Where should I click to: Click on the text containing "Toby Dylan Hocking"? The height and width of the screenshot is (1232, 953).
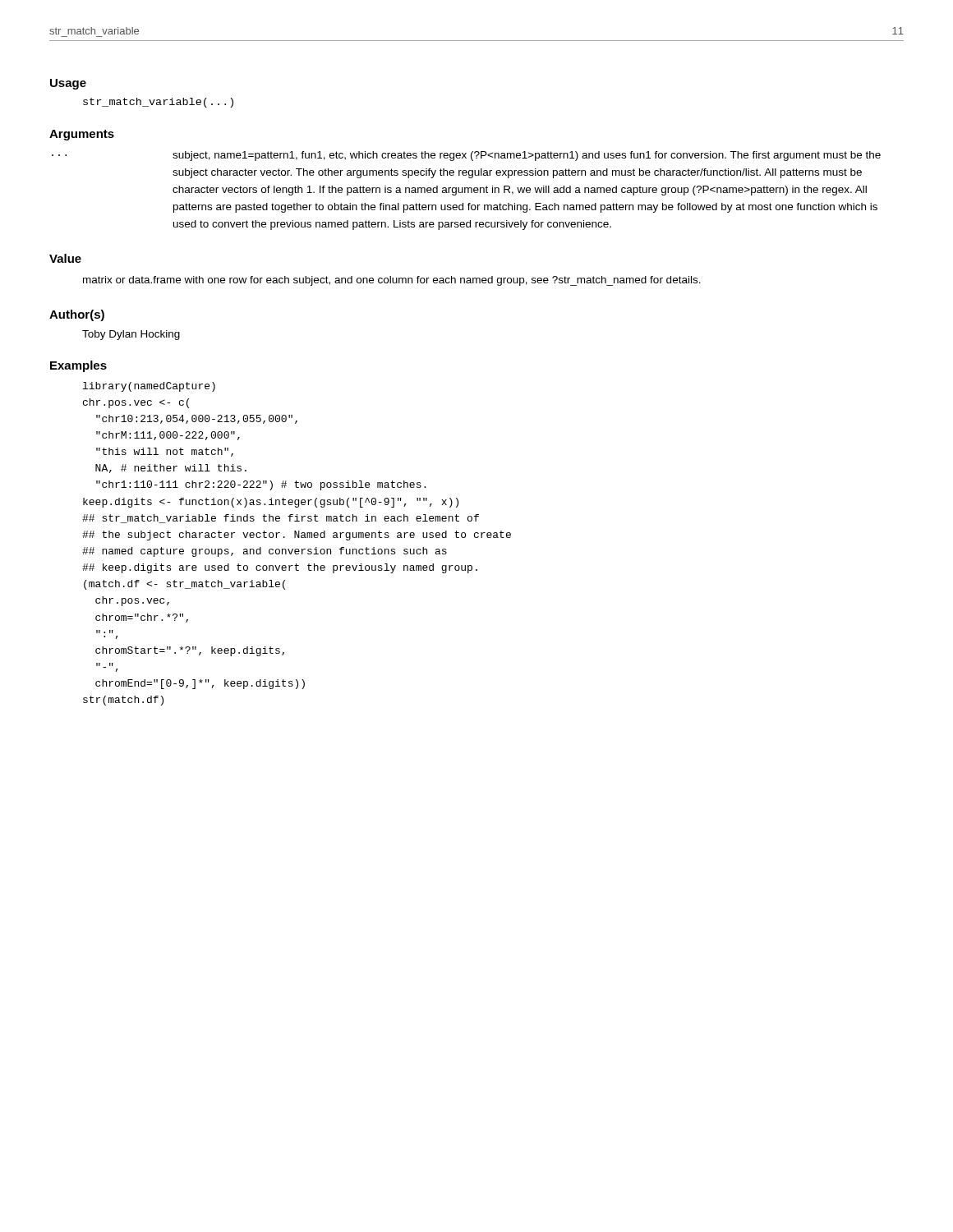[x=131, y=334]
